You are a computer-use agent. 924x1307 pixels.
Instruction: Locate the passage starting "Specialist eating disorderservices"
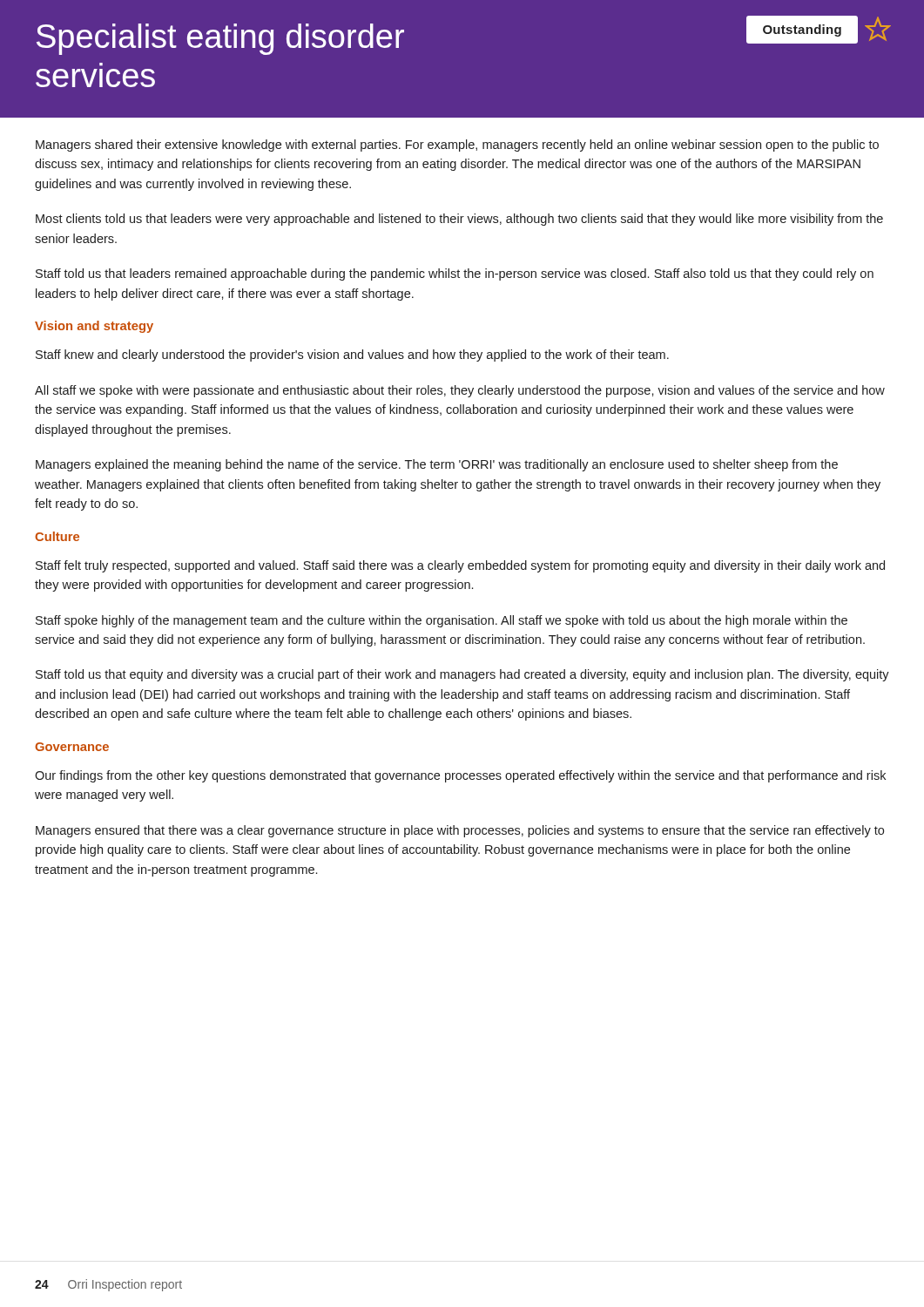pos(220,56)
